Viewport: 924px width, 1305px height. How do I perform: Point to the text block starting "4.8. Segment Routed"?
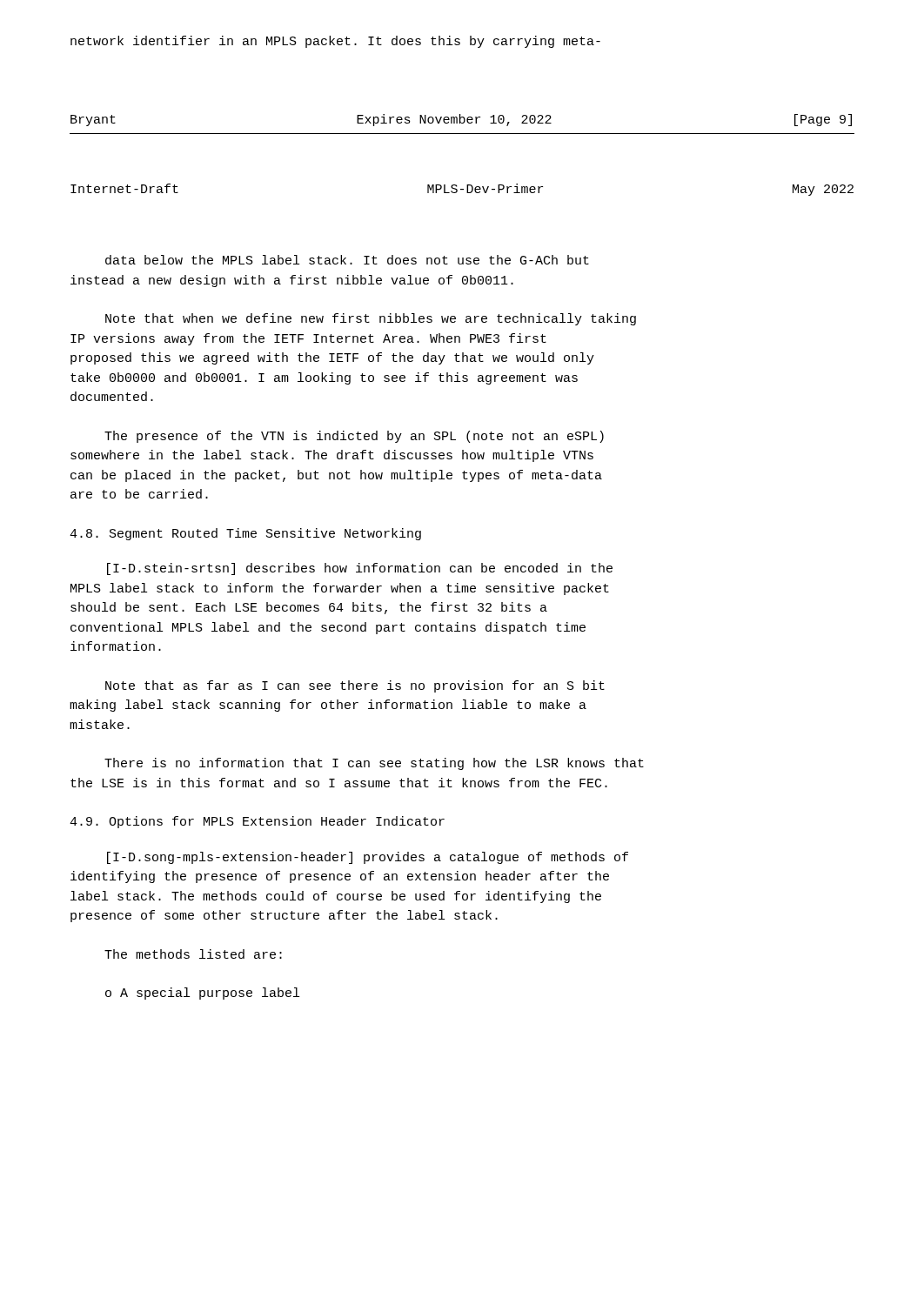246,534
